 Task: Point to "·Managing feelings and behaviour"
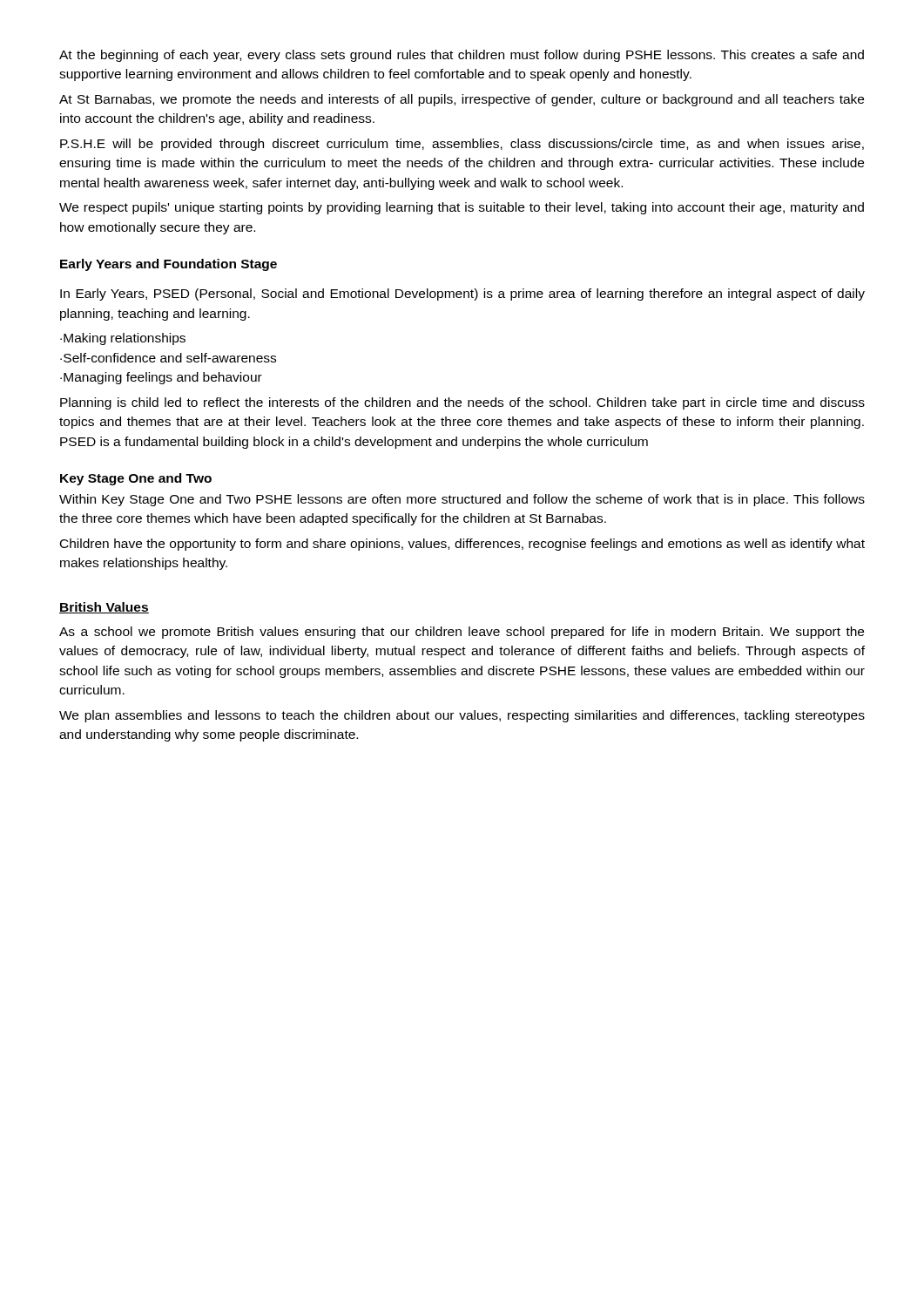click(161, 377)
